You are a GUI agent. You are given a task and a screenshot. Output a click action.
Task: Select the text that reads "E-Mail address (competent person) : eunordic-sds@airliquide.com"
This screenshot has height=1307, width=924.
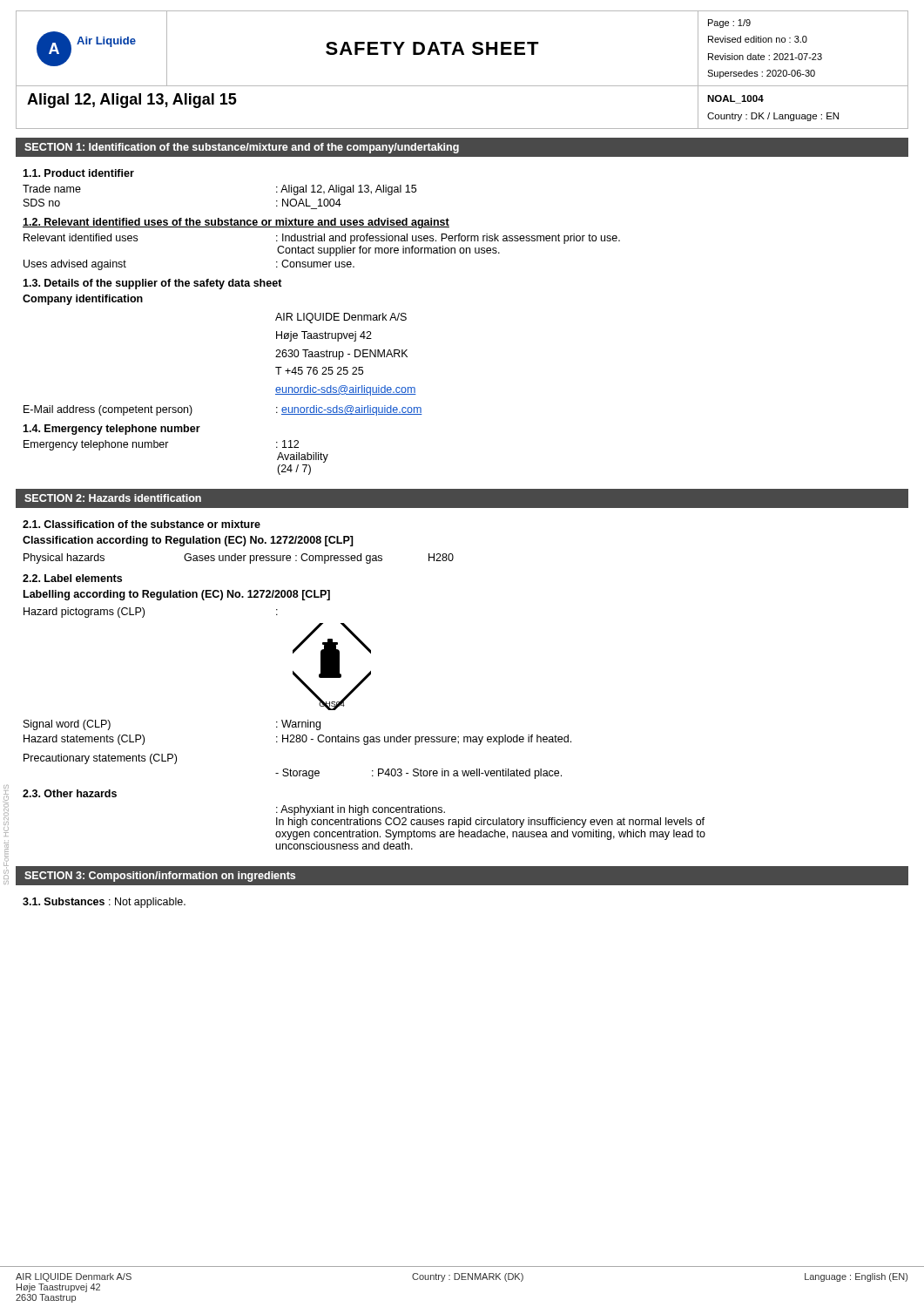[x=107, y=411]
